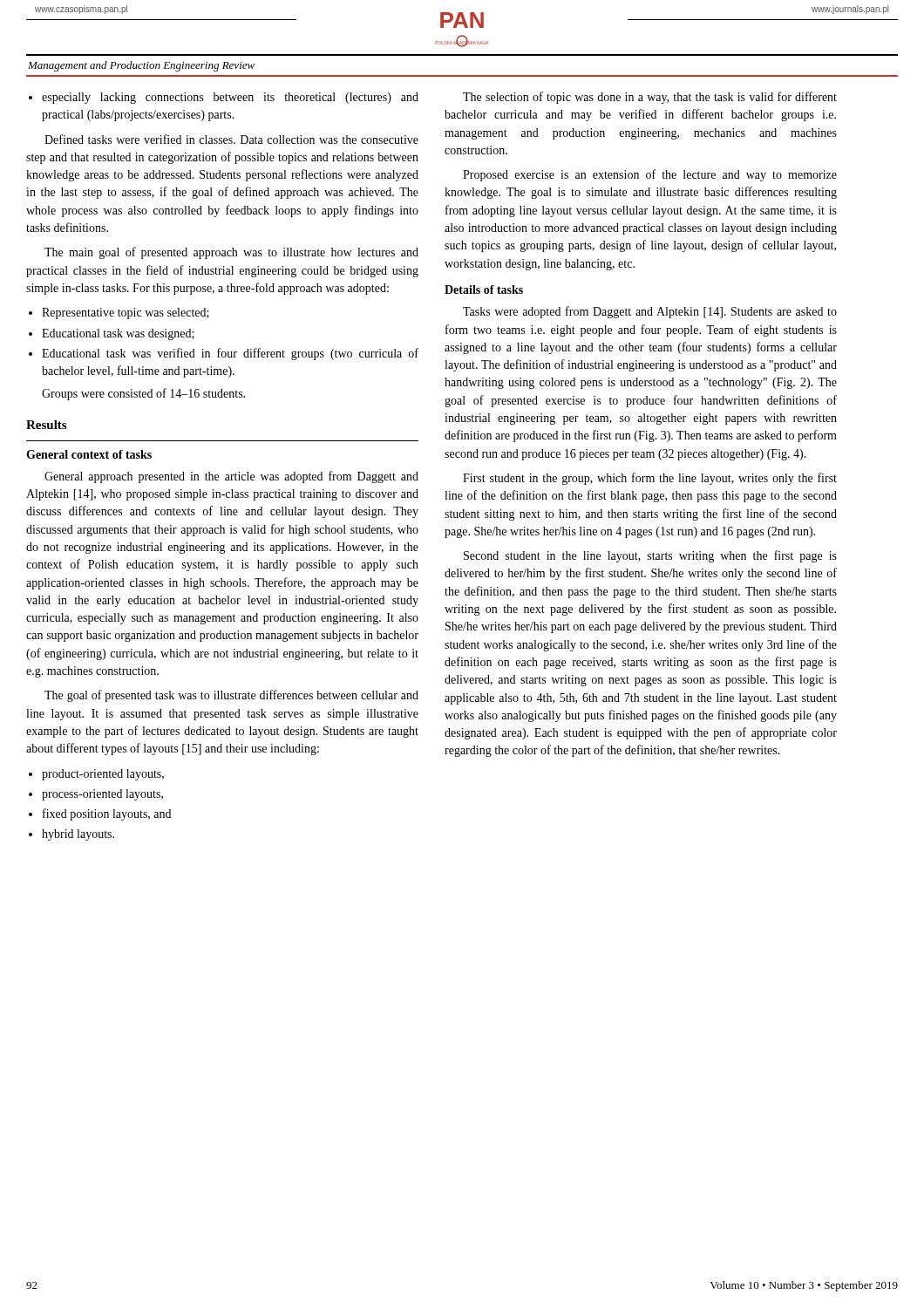Click on the element starting "product-oriented layouts,"
This screenshot has width=924, height=1308.
[96, 775]
